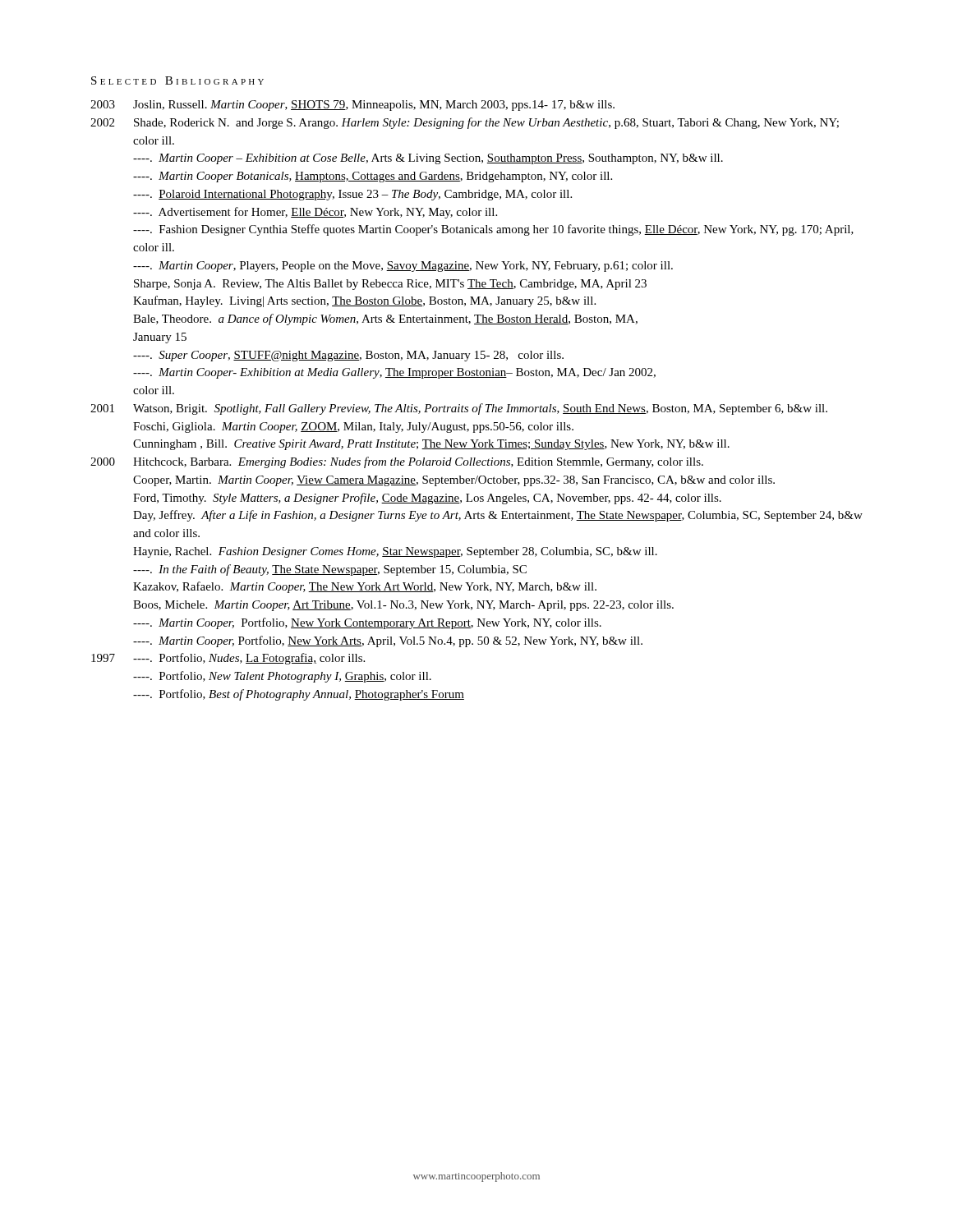This screenshot has width=953, height=1232.
Task: Click on the element starting "----. In the Faith of Beauty,"
Action: 498,569
